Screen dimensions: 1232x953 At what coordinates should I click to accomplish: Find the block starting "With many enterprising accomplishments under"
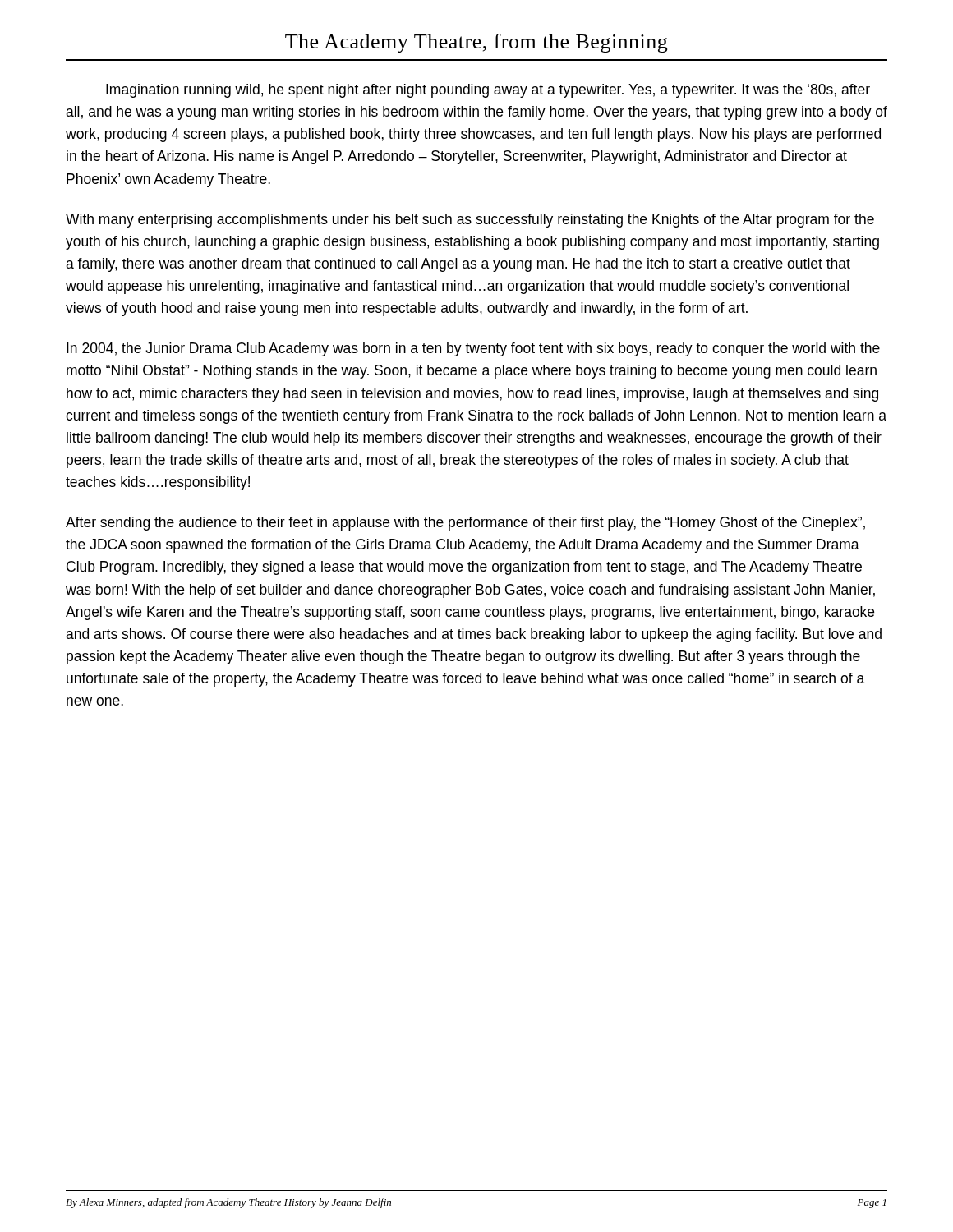pos(473,264)
